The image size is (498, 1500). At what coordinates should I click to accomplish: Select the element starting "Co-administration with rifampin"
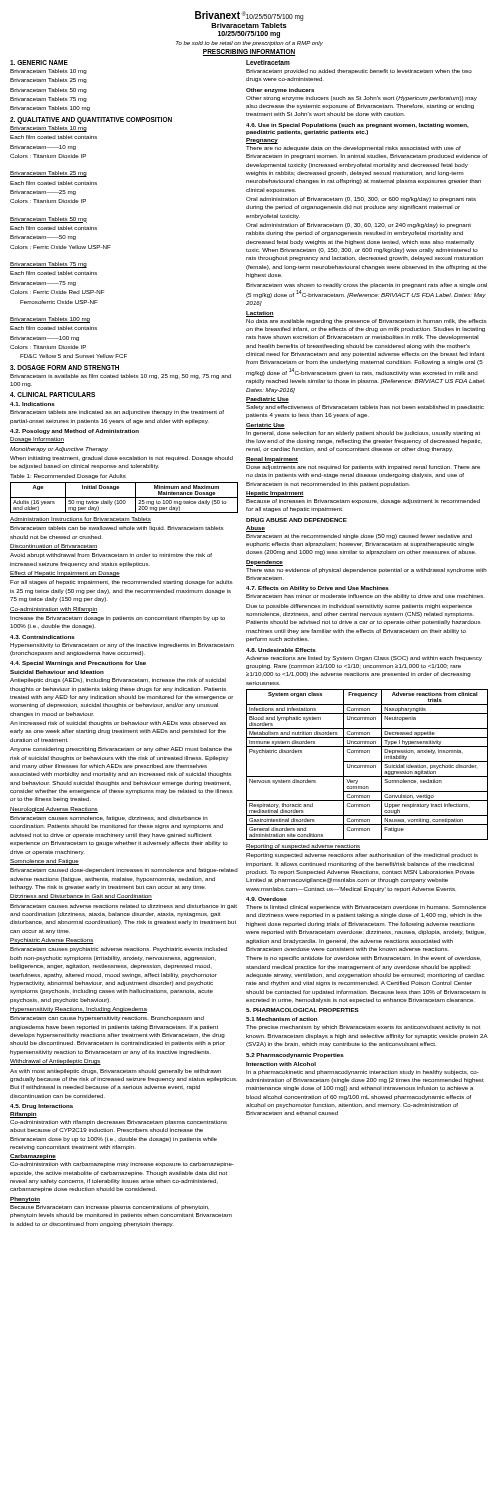click(124, 1135)
